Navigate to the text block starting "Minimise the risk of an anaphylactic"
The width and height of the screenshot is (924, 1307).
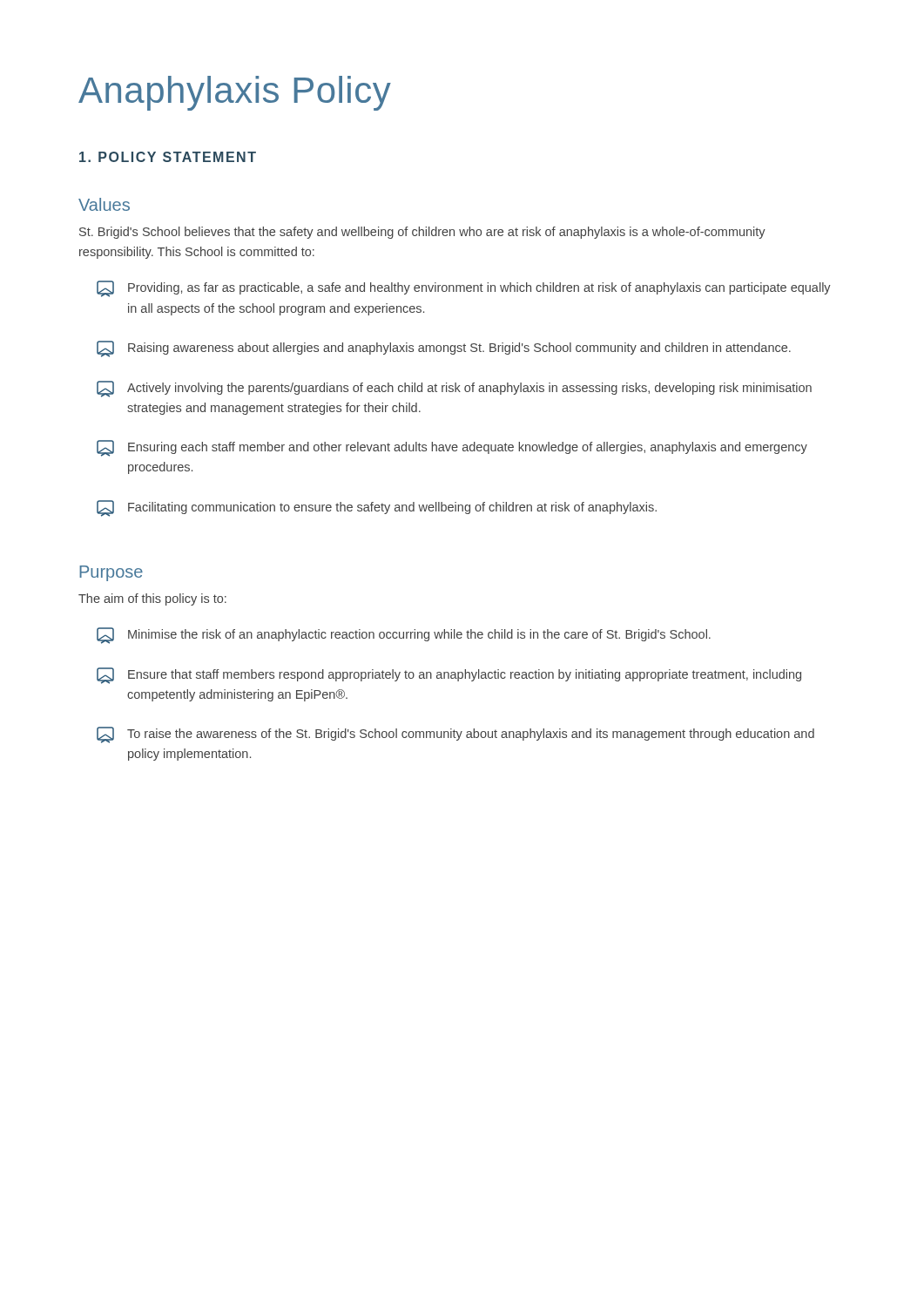pos(466,635)
